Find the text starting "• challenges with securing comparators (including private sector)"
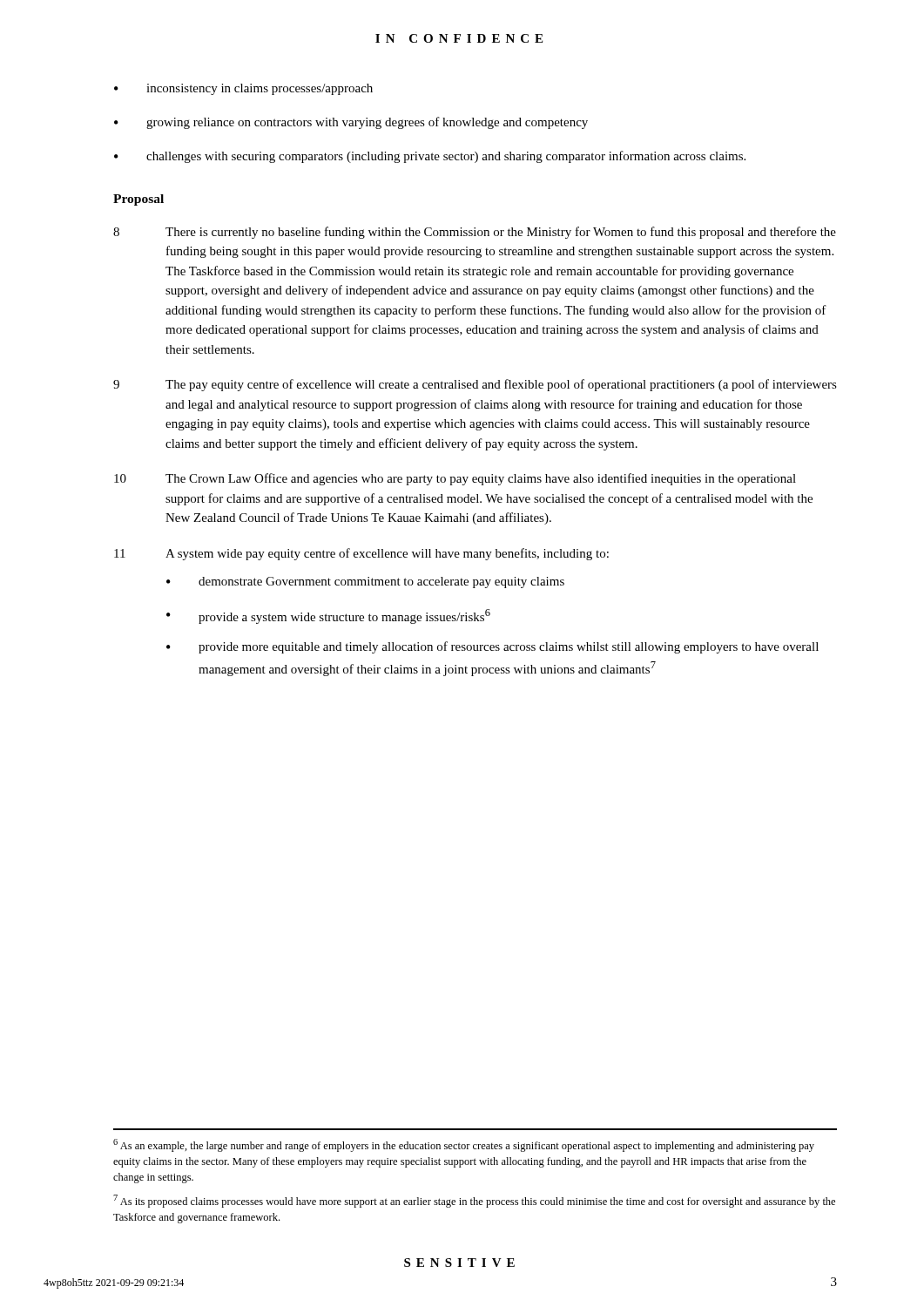924x1307 pixels. (x=475, y=158)
